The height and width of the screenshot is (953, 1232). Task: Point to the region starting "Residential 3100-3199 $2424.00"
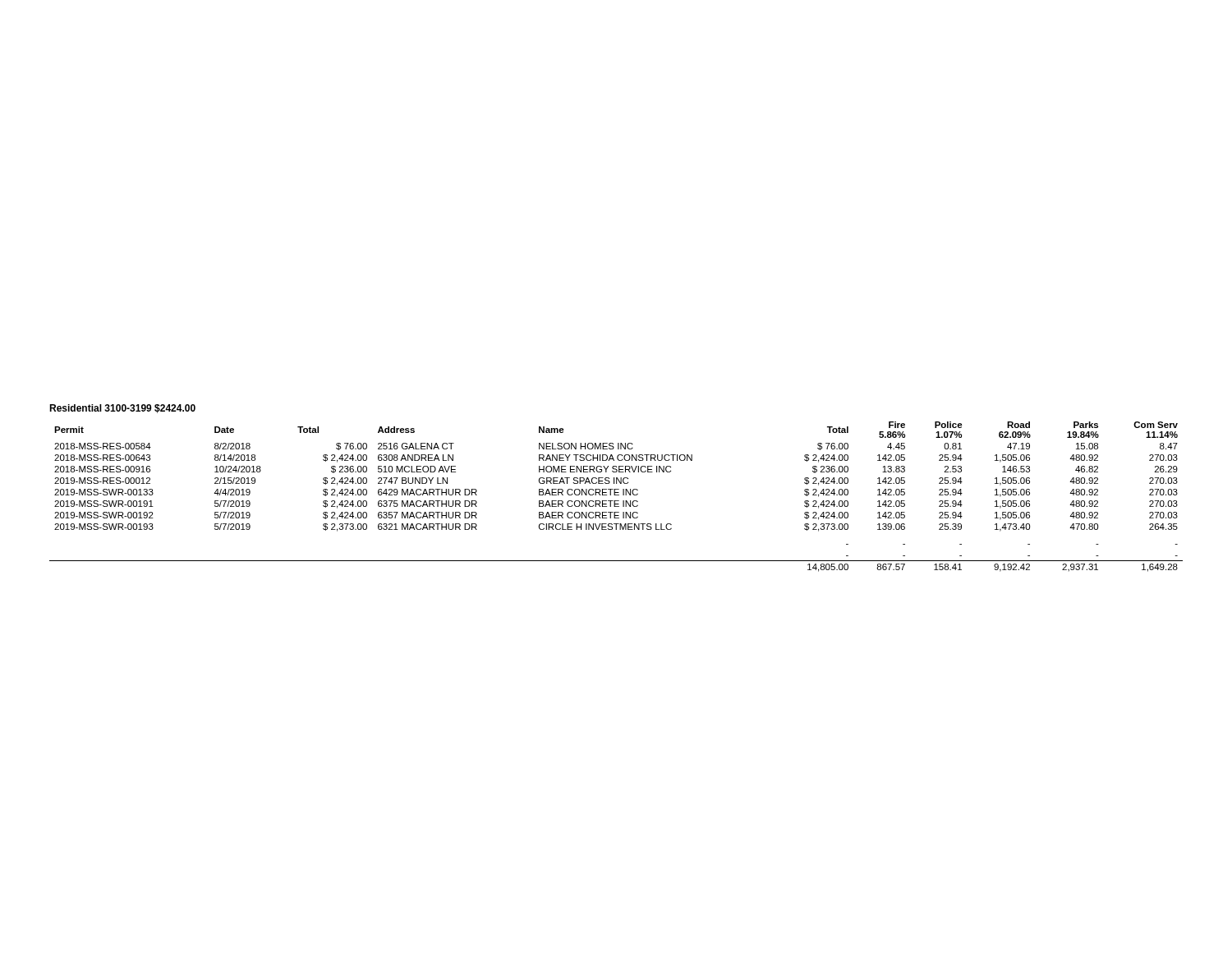[x=122, y=408]
